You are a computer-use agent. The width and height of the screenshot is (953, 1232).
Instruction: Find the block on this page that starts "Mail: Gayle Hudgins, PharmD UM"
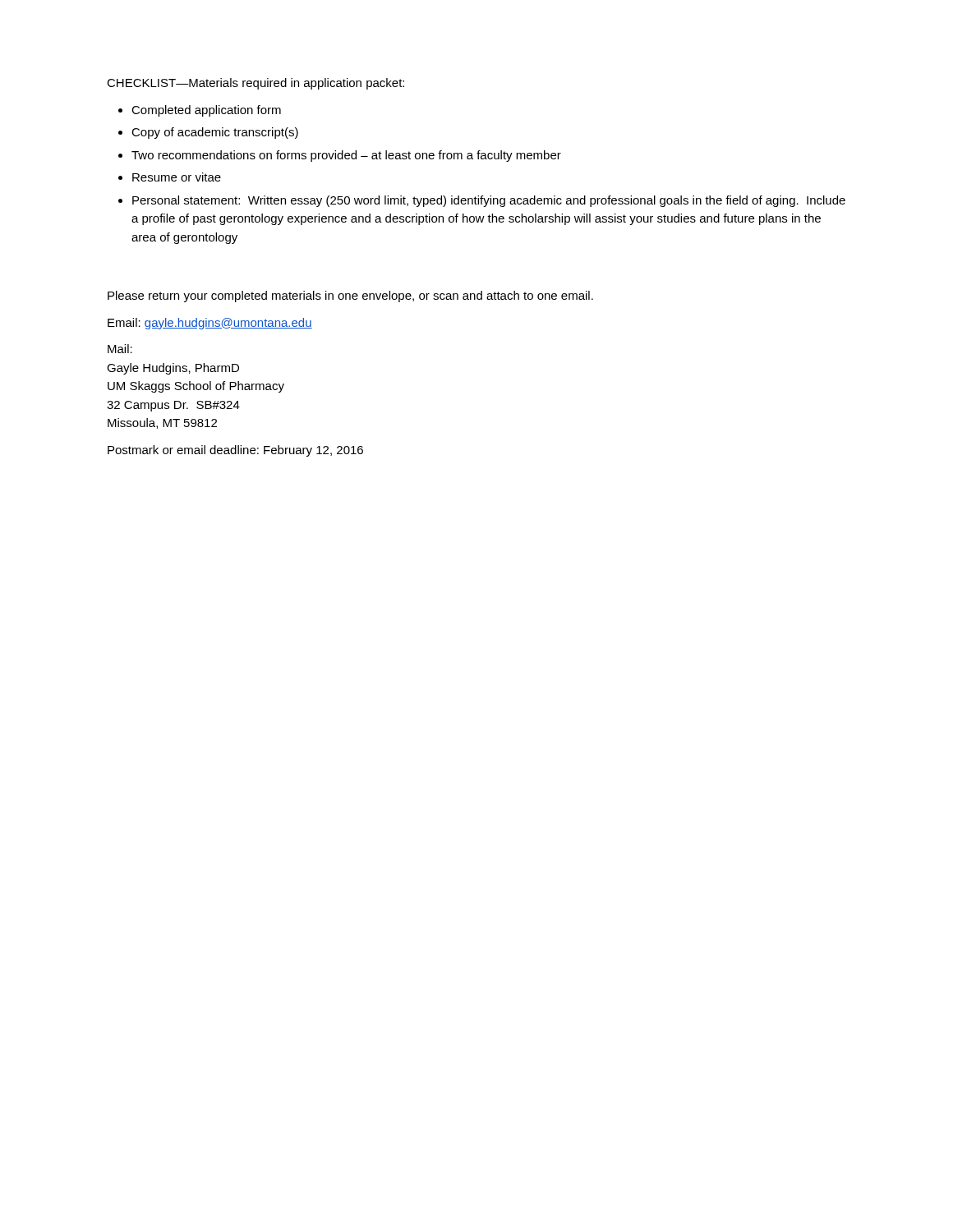[x=196, y=386]
